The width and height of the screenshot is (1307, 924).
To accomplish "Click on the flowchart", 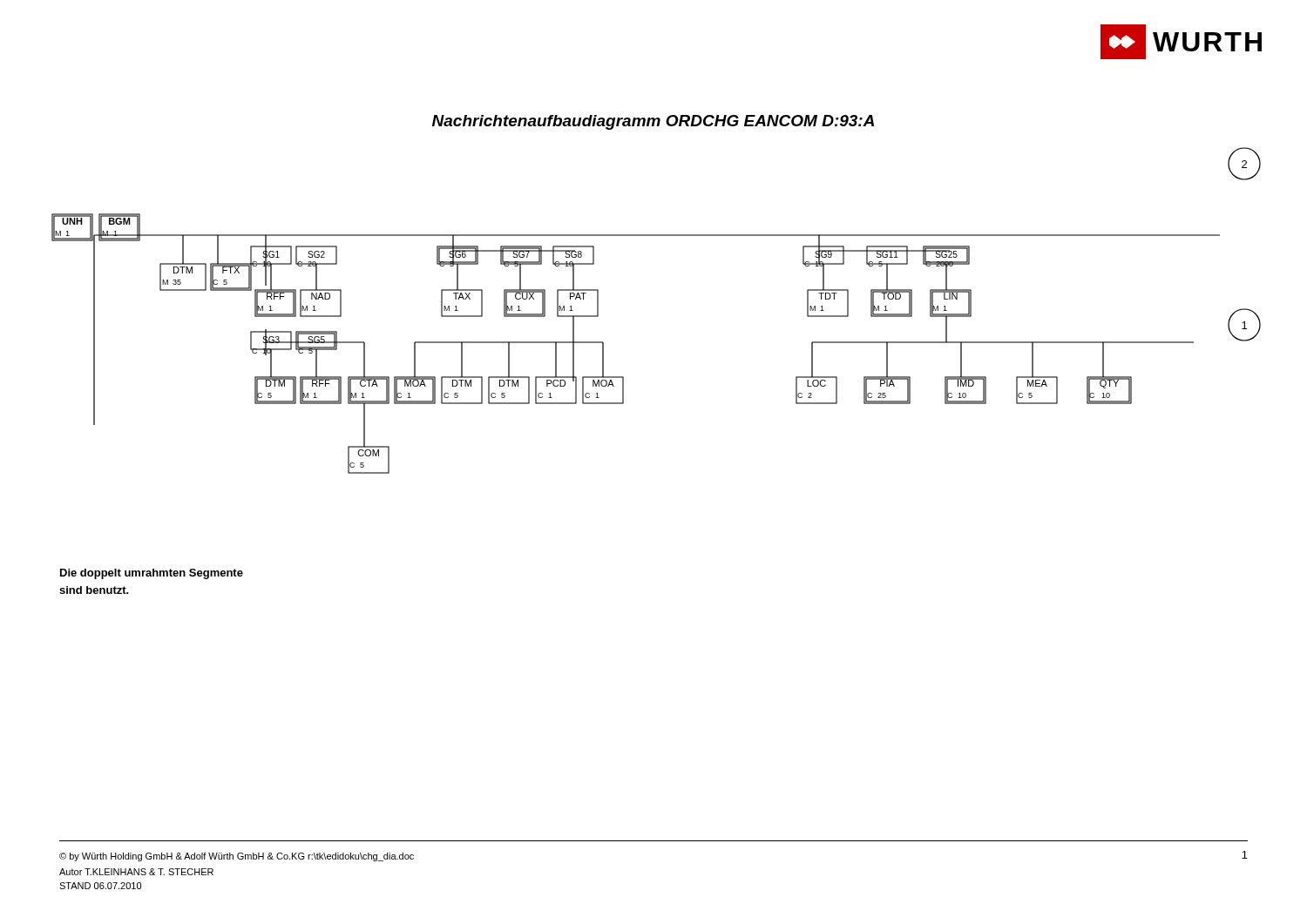I will click(654, 357).
